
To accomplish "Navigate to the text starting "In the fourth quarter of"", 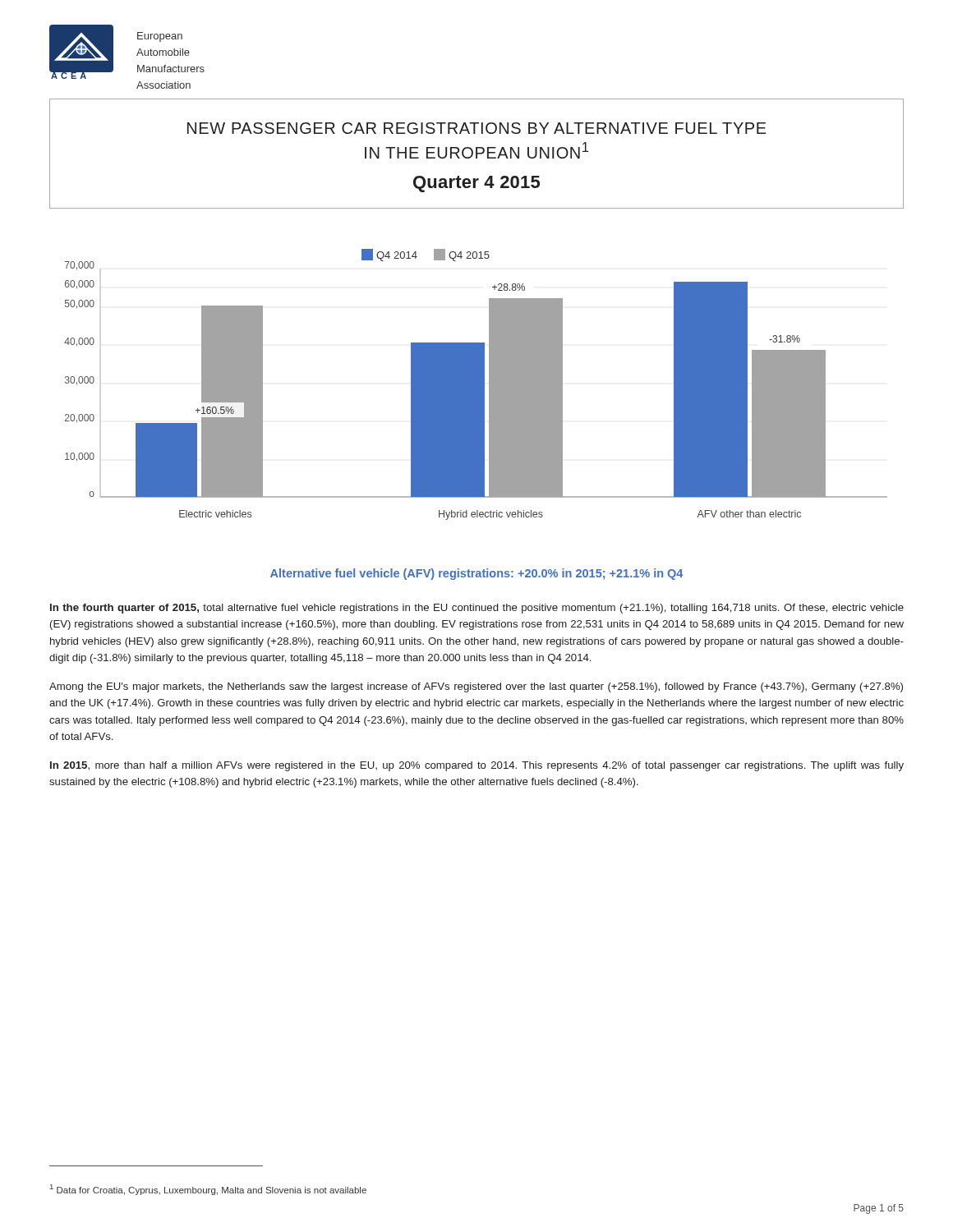I will point(476,695).
